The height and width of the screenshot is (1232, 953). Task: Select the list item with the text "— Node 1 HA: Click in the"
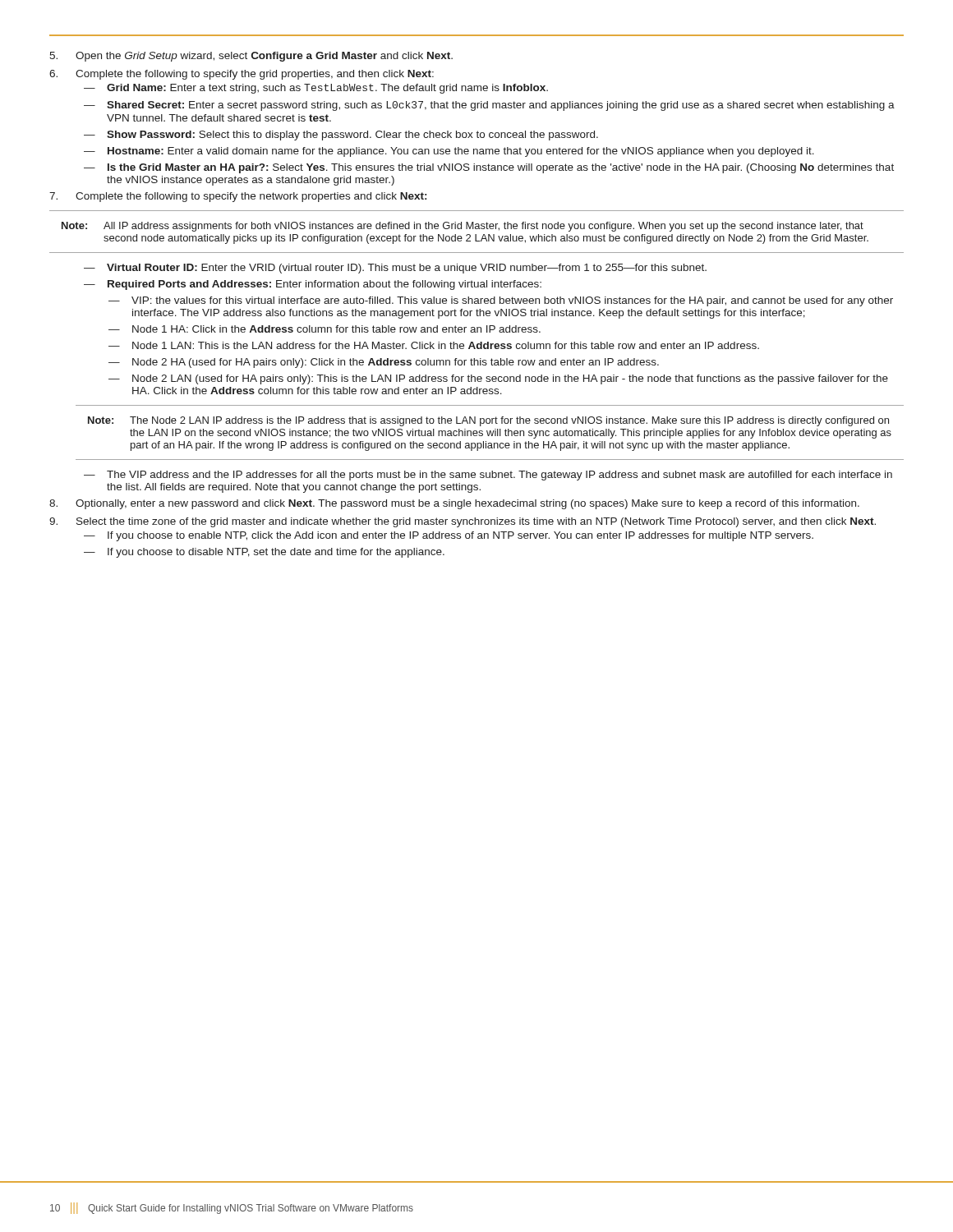point(506,329)
